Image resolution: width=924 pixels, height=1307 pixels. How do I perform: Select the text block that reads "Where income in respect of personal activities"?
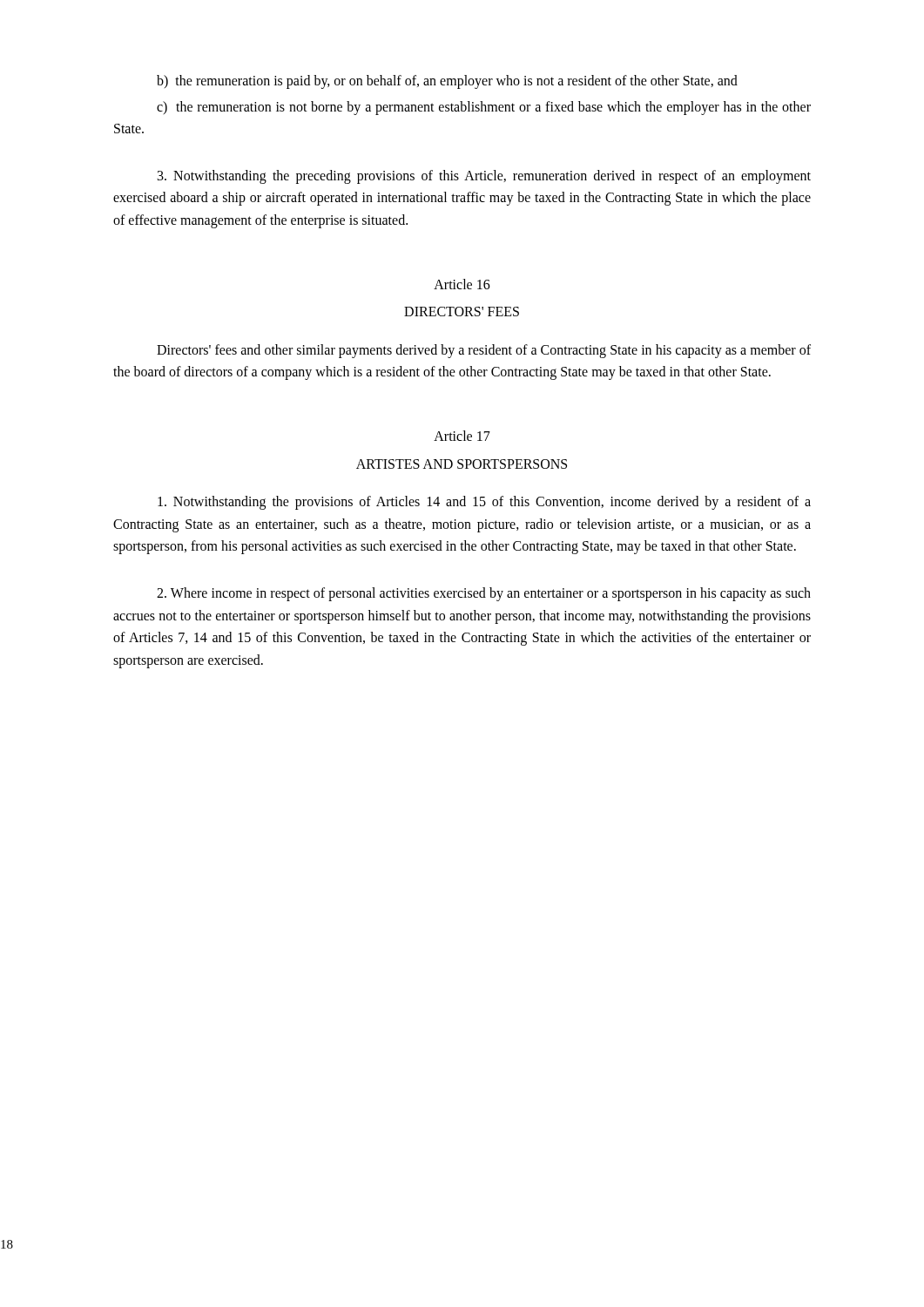pos(462,627)
